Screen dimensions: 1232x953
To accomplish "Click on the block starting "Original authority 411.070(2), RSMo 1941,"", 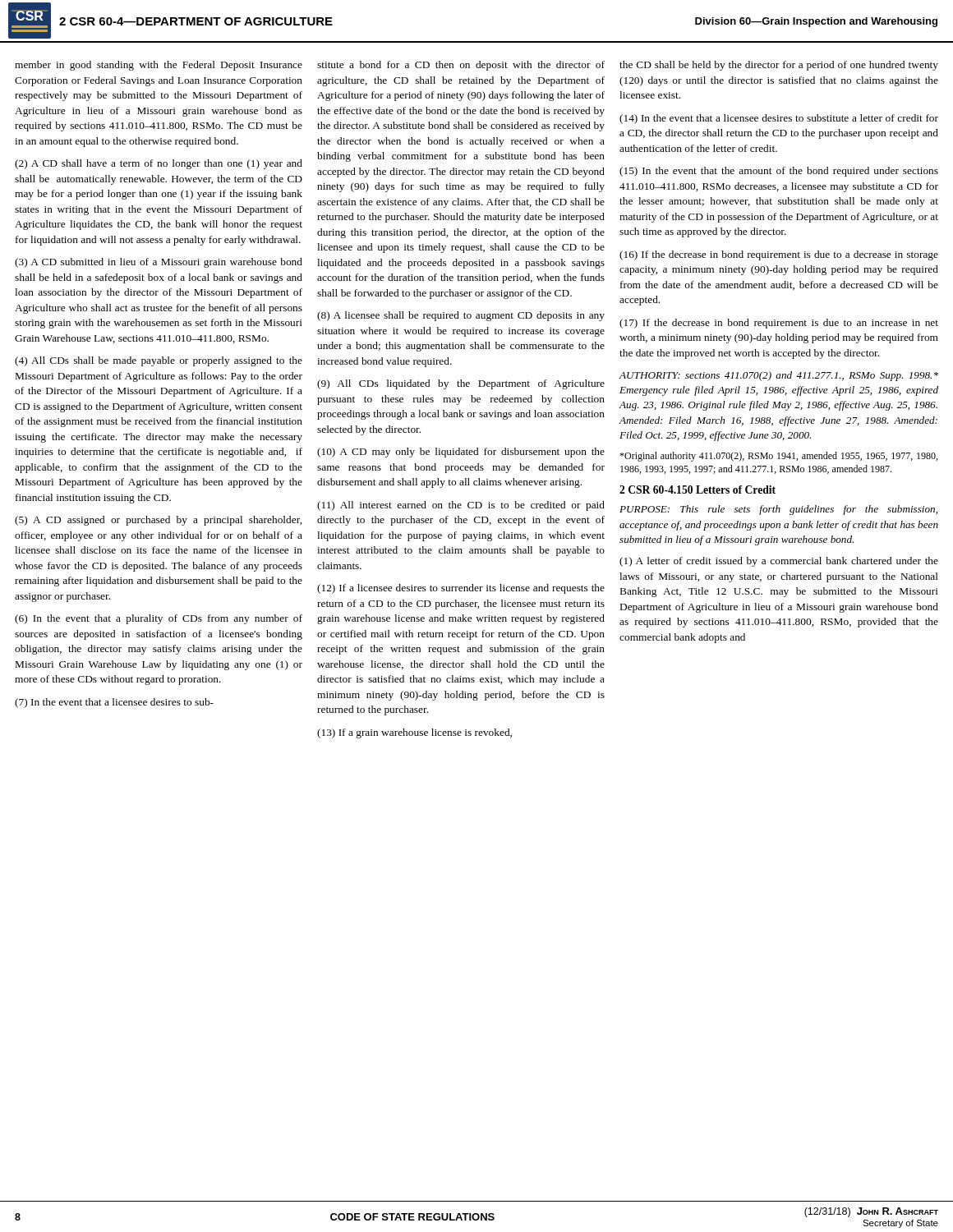I will click(x=779, y=463).
